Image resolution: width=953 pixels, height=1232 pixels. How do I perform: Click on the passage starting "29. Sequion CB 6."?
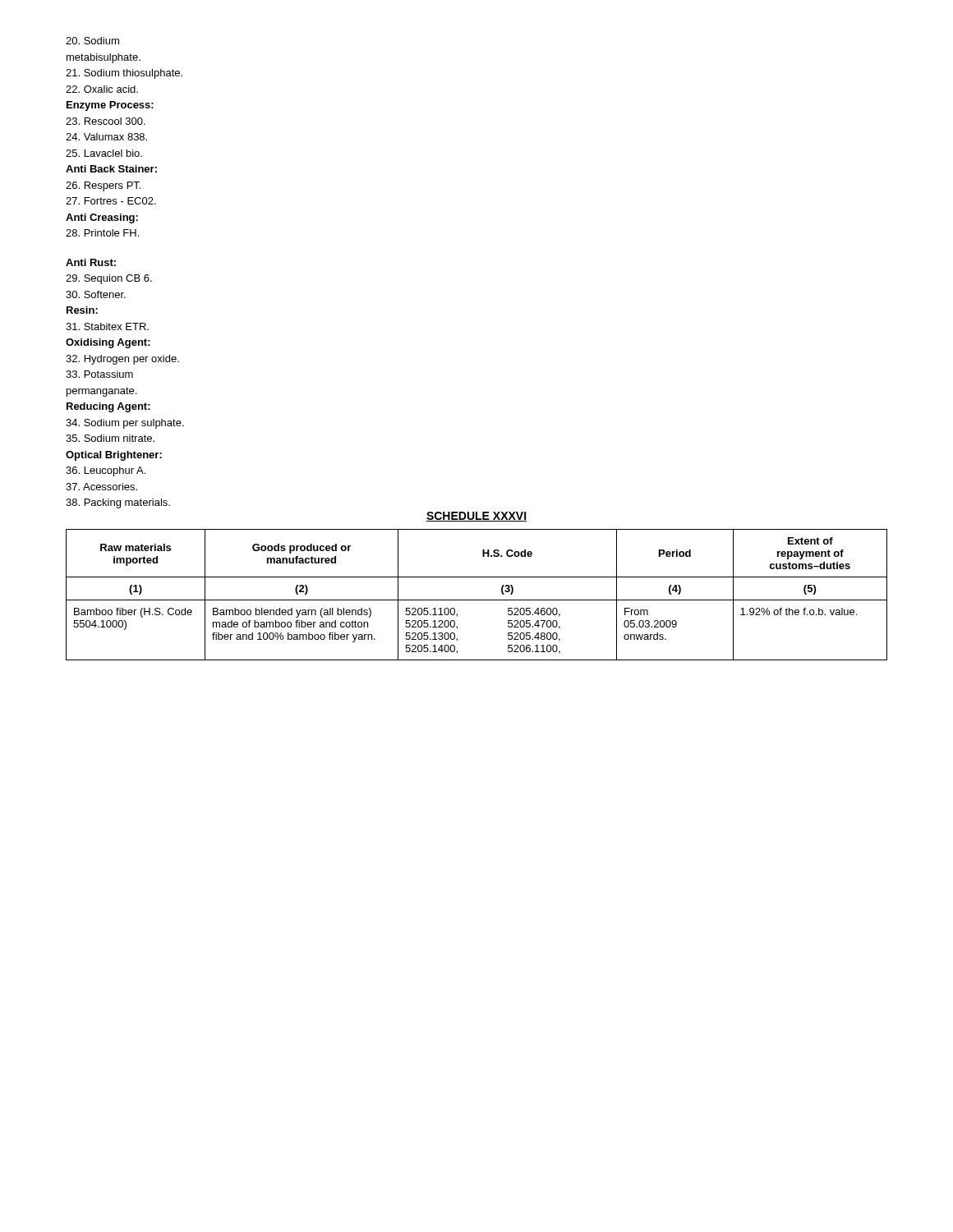[109, 278]
